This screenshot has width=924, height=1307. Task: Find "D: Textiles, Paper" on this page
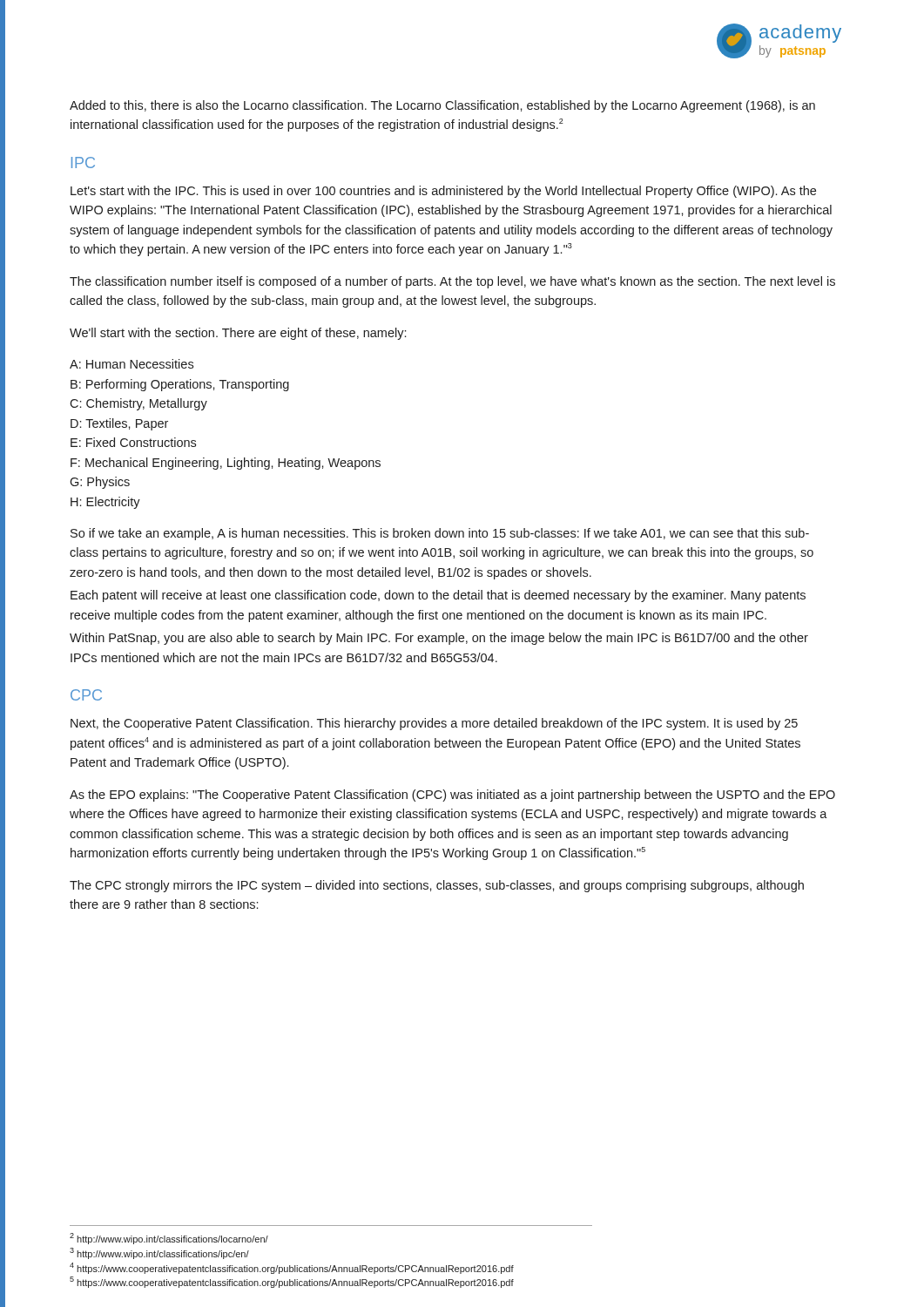119,423
